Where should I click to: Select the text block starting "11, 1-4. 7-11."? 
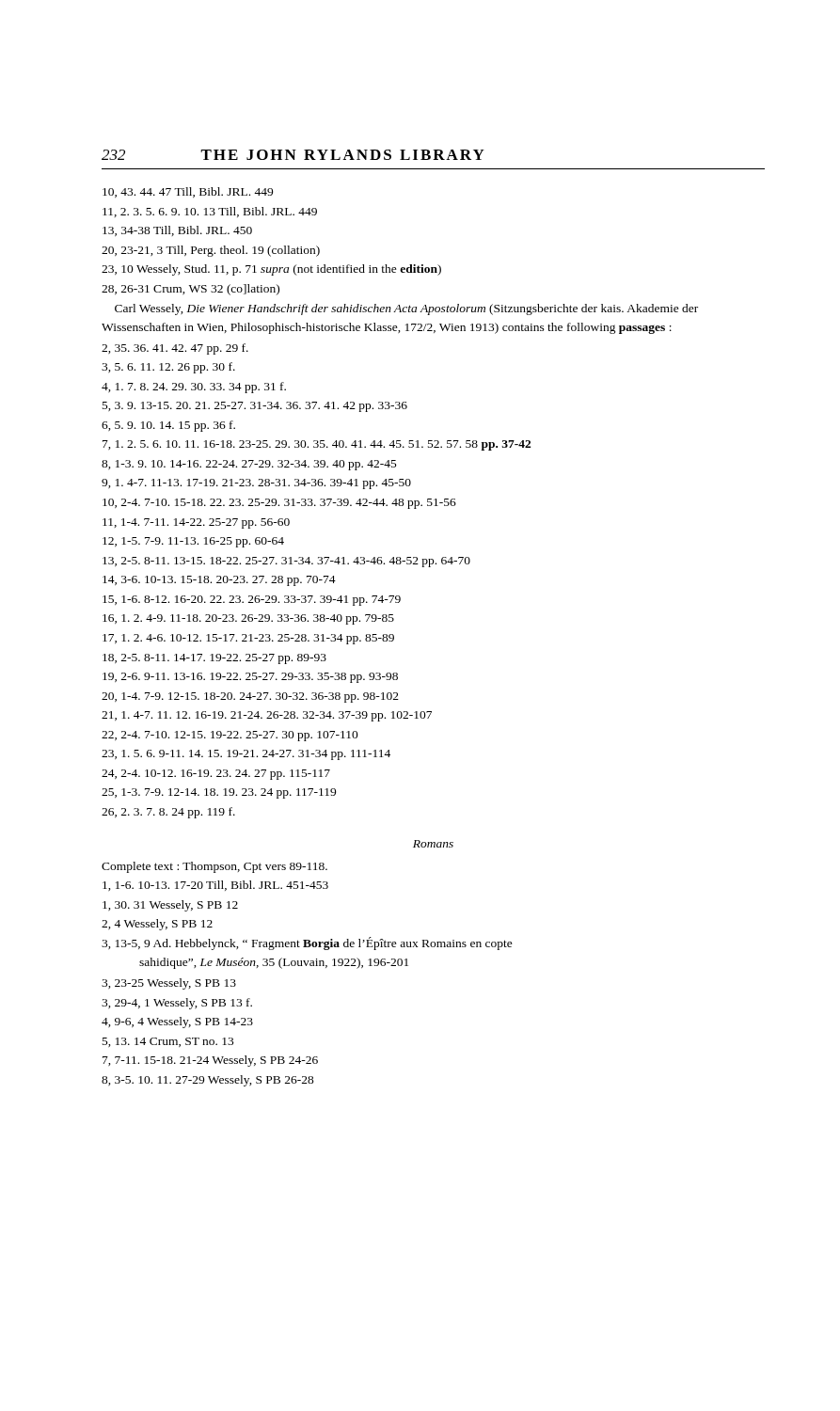(196, 521)
